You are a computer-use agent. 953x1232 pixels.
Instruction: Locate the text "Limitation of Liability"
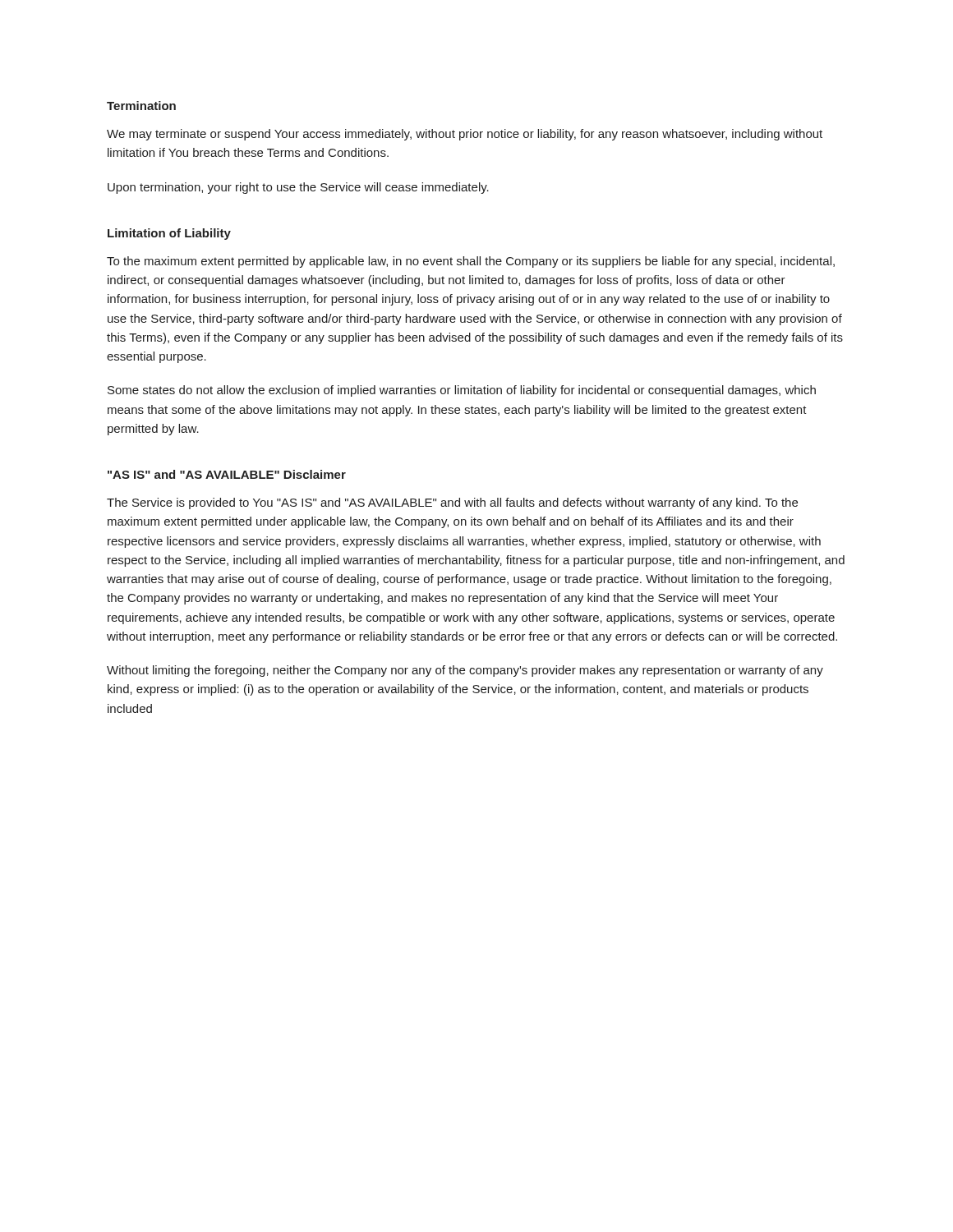[x=169, y=233]
